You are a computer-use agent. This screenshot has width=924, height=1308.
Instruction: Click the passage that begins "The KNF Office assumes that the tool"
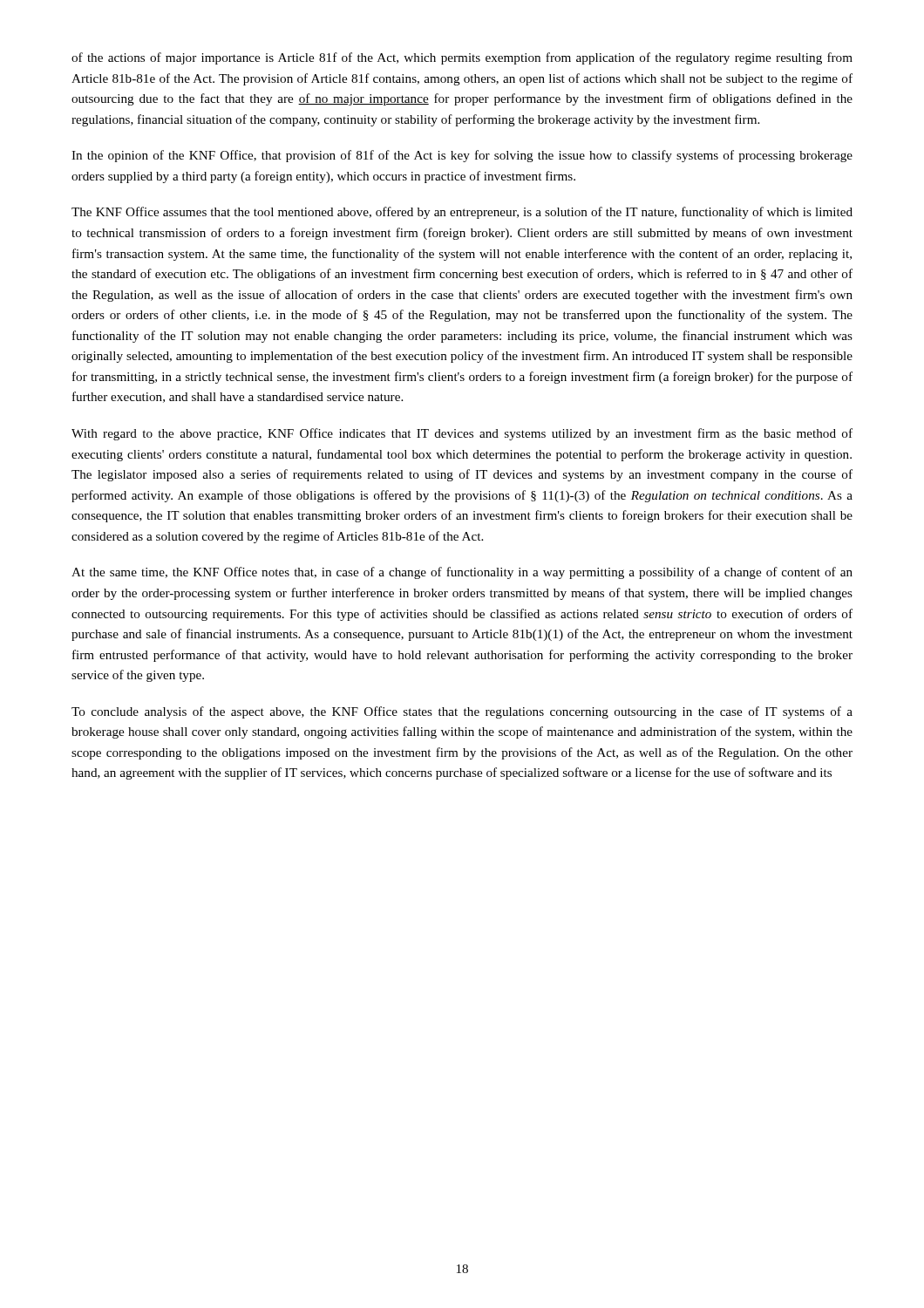[x=462, y=304]
